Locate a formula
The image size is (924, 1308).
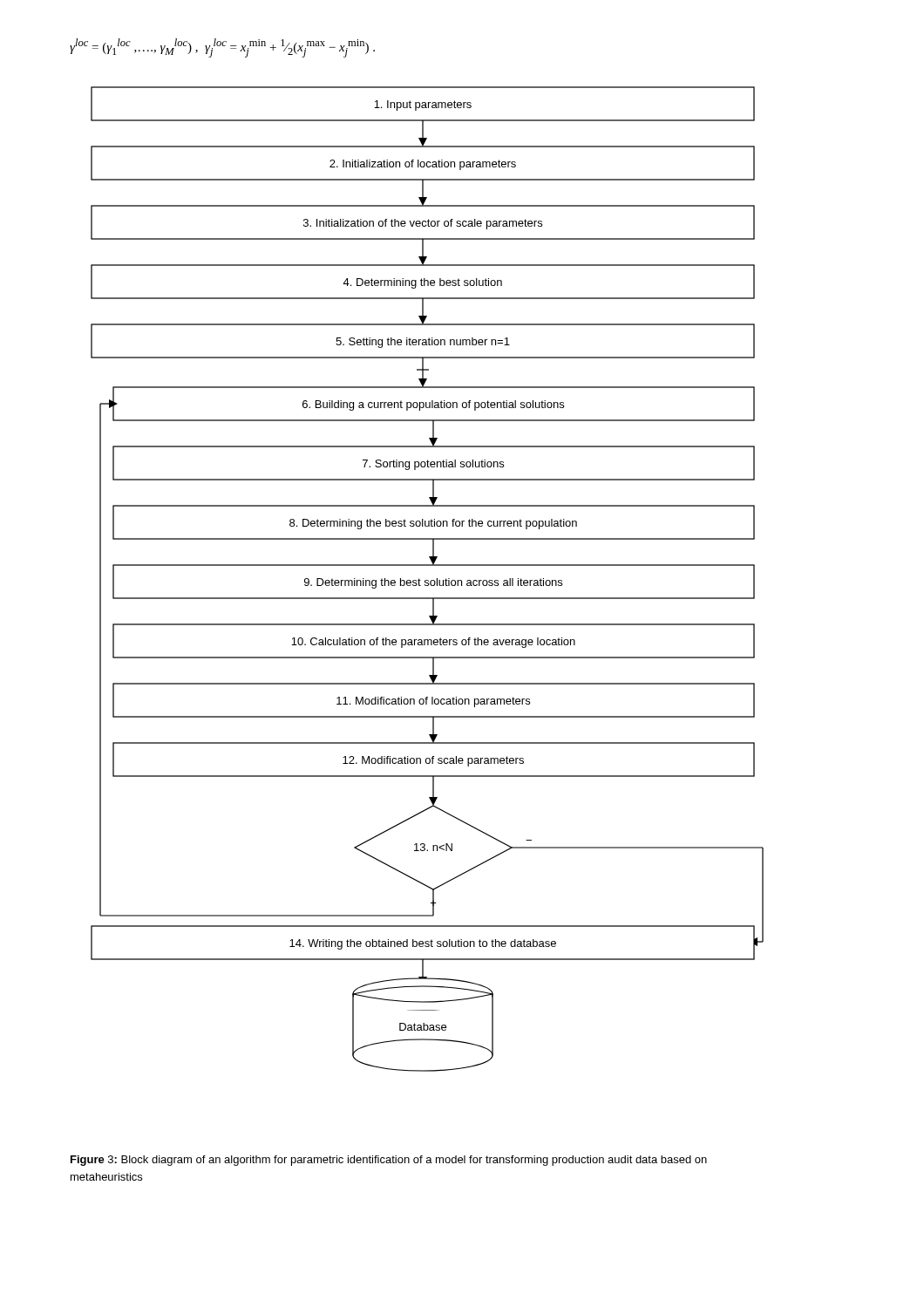point(223,47)
